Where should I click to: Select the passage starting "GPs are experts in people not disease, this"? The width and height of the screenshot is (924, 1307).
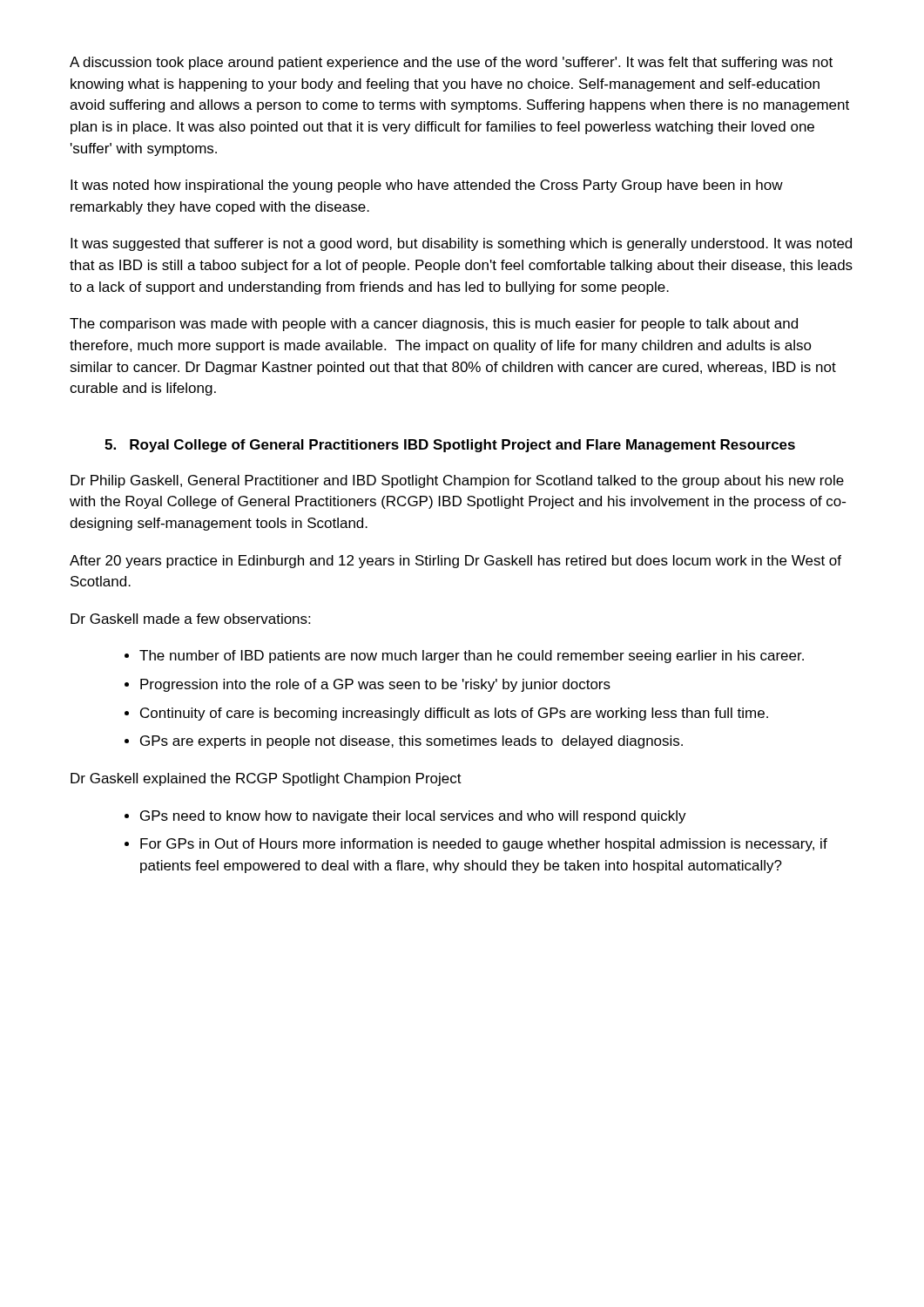point(412,741)
